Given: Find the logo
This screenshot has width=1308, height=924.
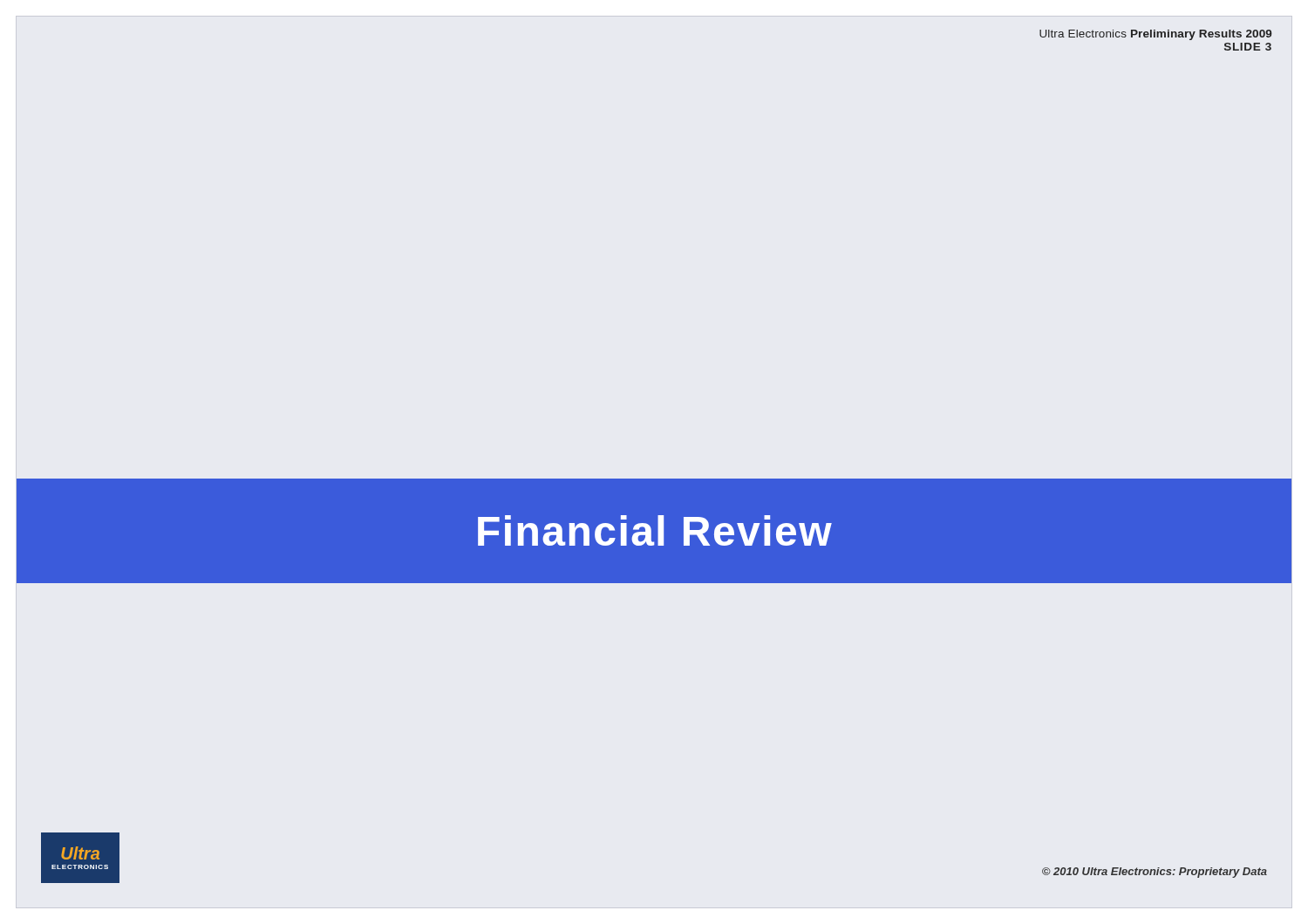Looking at the screenshot, I should pyautogui.click(x=80, y=858).
